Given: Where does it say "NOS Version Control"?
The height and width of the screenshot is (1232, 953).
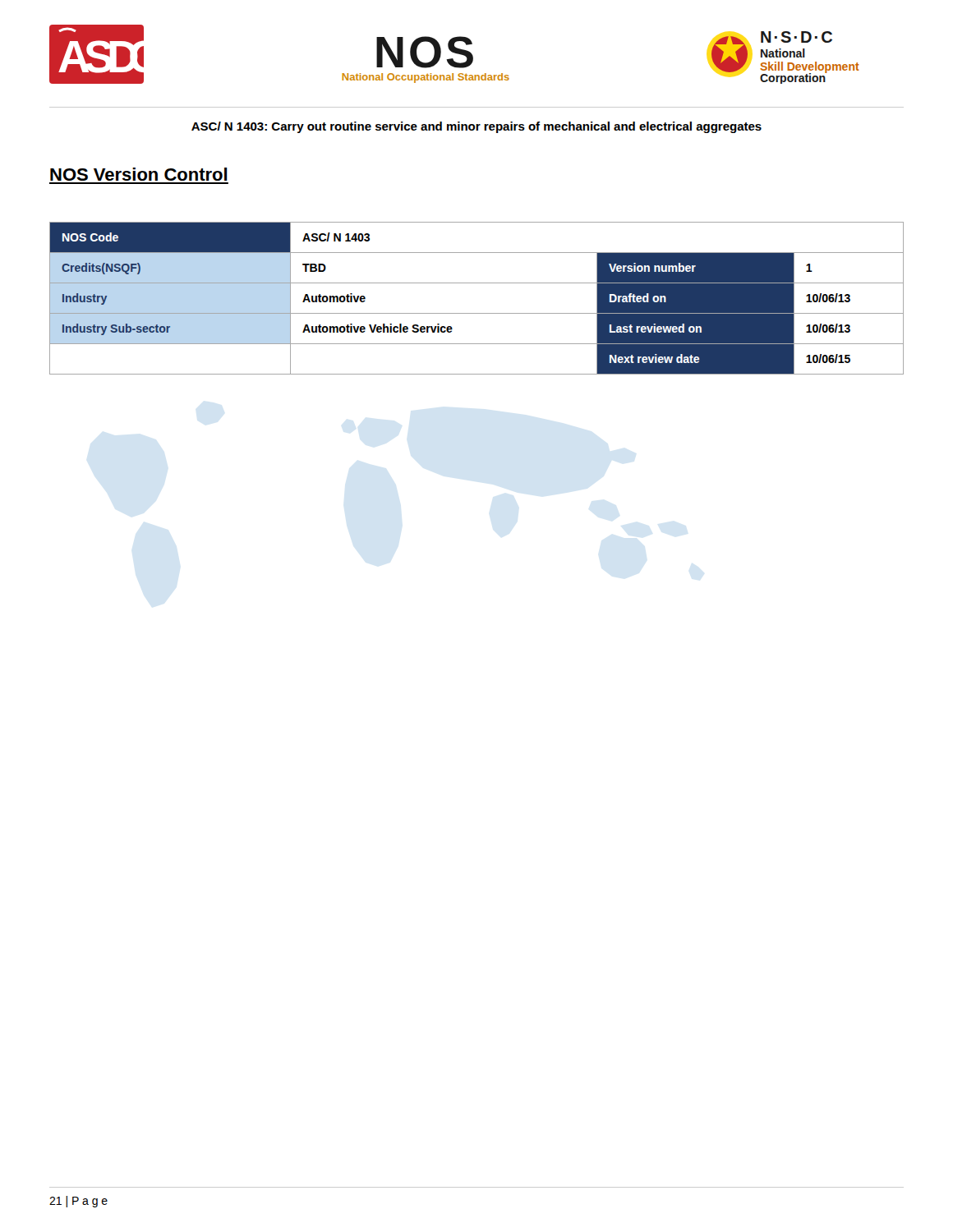Looking at the screenshot, I should (x=139, y=175).
